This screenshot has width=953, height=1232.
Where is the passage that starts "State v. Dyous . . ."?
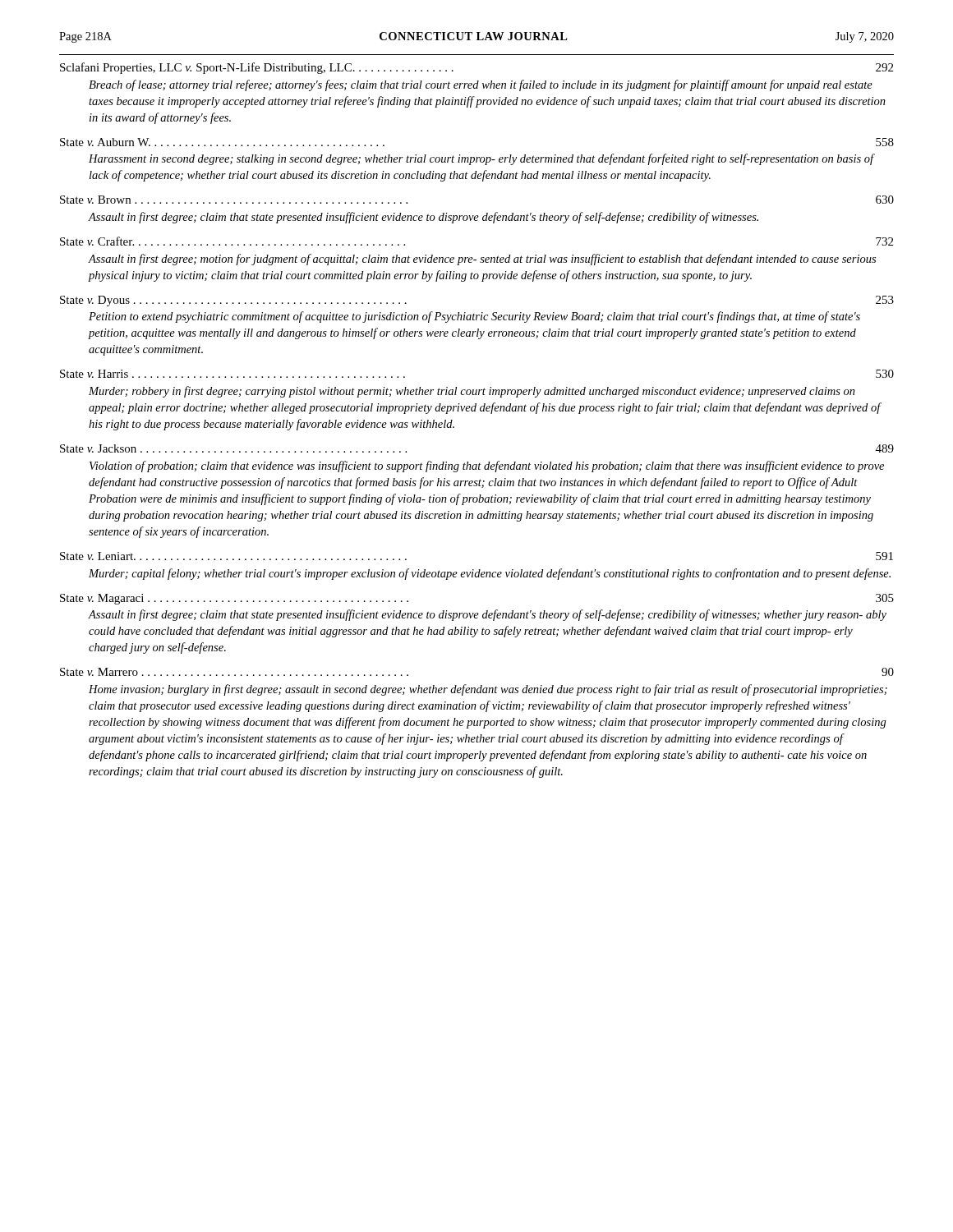[476, 325]
